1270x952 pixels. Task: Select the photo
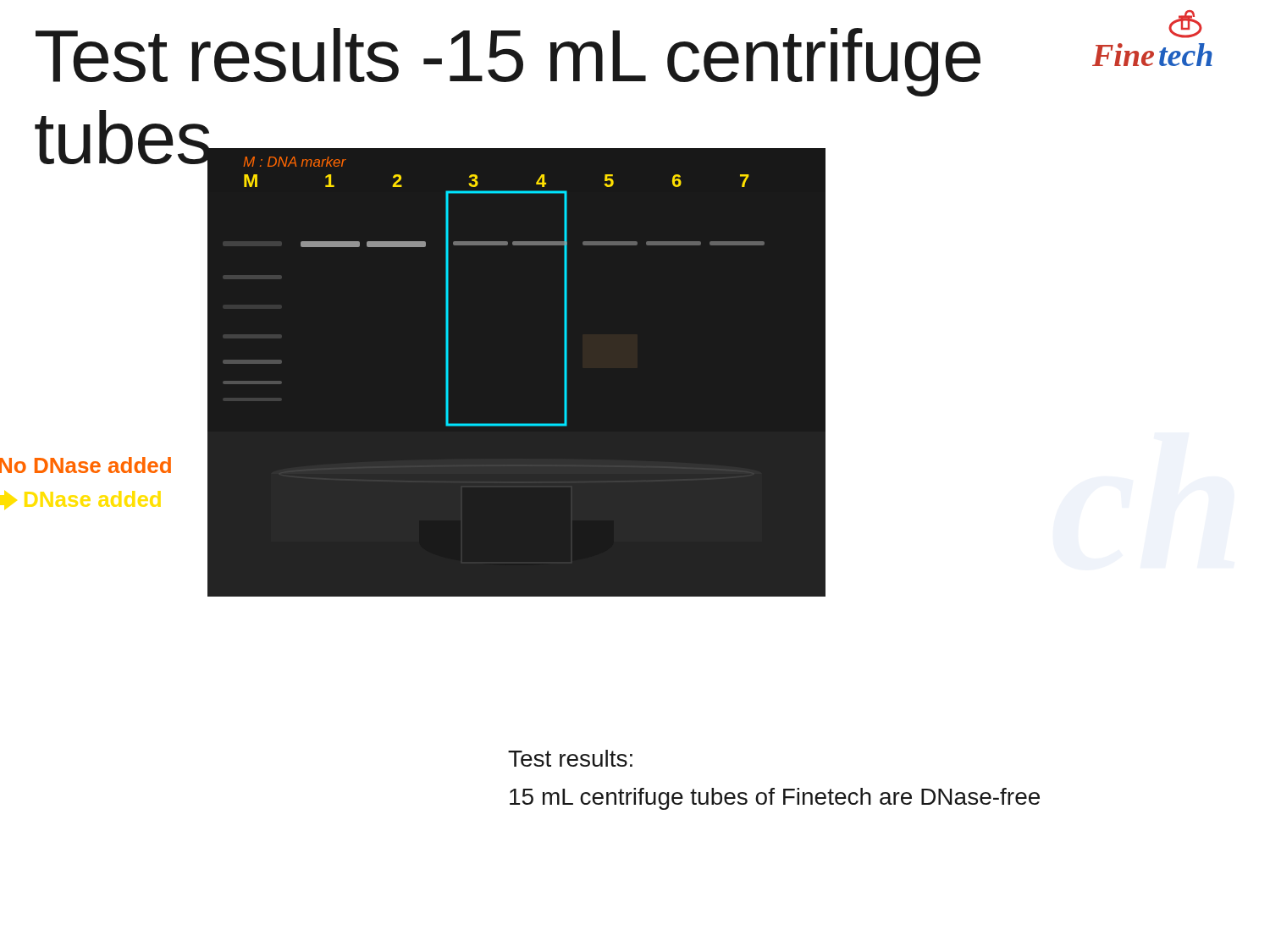516,372
